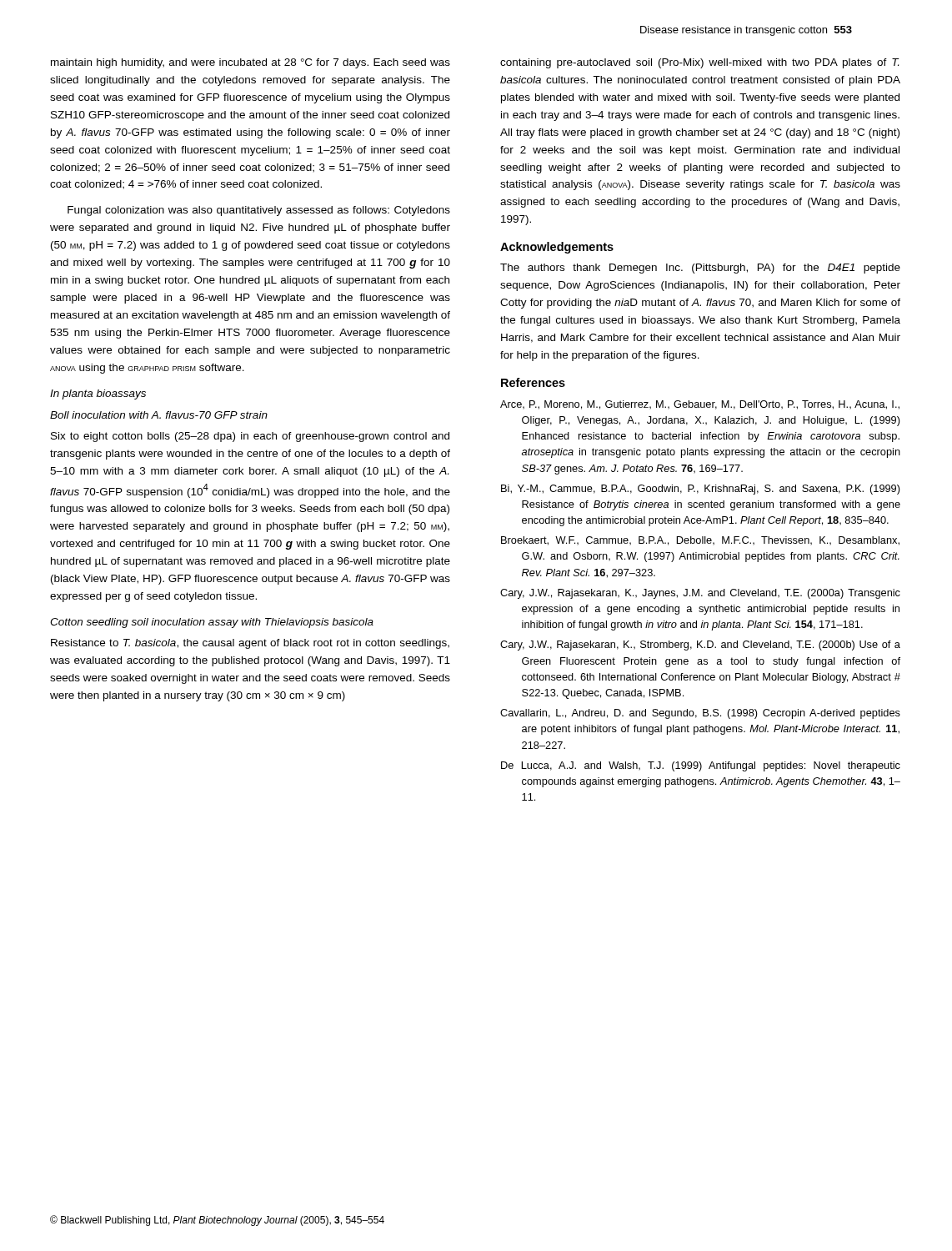Select the block starting "Bi, Y.-M., Cammue, B.P.A., Goodwin,"

coord(700,504)
